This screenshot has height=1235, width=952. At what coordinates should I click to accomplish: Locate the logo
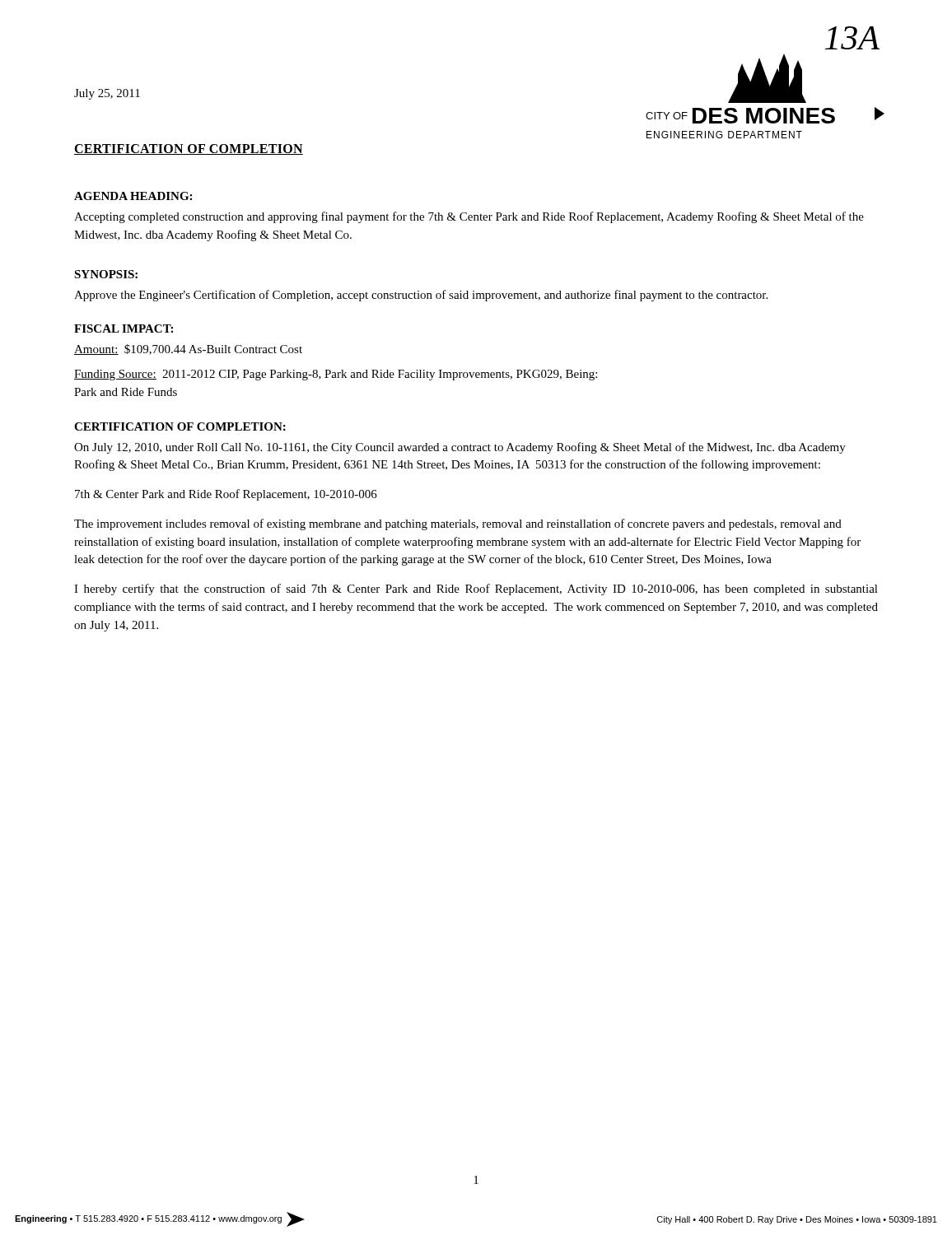point(765,94)
